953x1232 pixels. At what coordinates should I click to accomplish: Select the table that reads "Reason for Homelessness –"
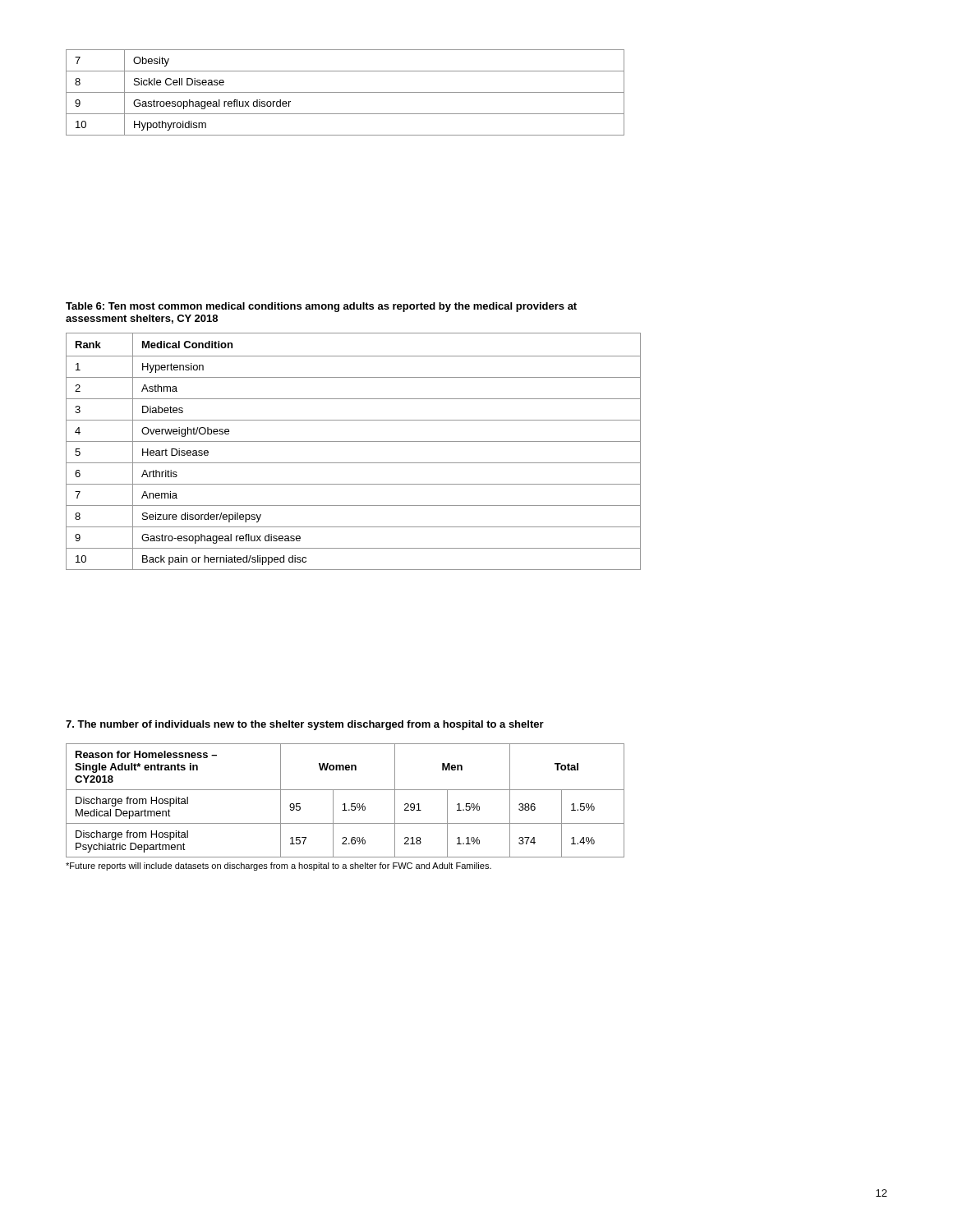[x=345, y=800]
